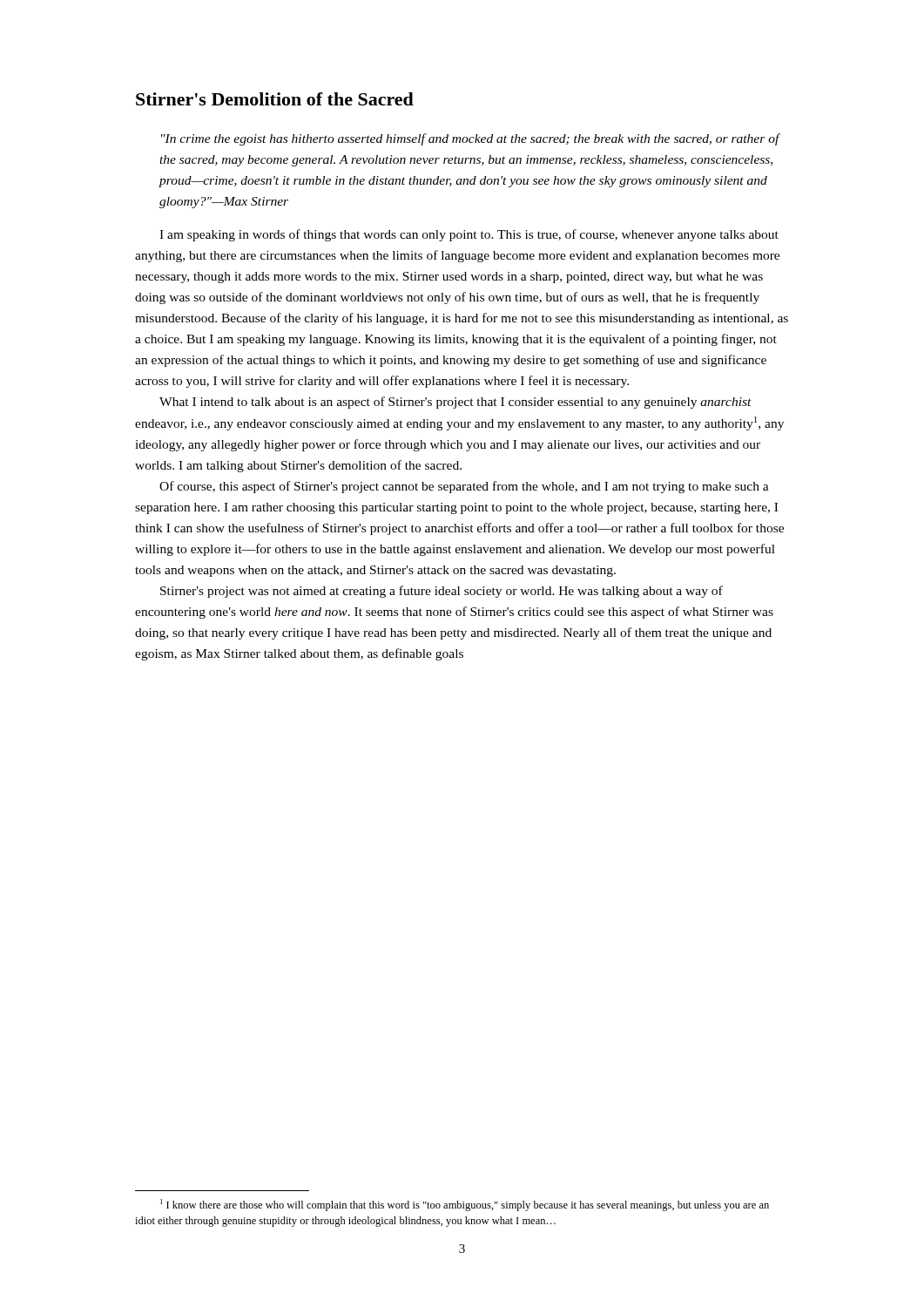The height and width of the screenshot is (1307, 924).
Task: Point to the block beginning "What I intend"
Action: pos(462,433)
